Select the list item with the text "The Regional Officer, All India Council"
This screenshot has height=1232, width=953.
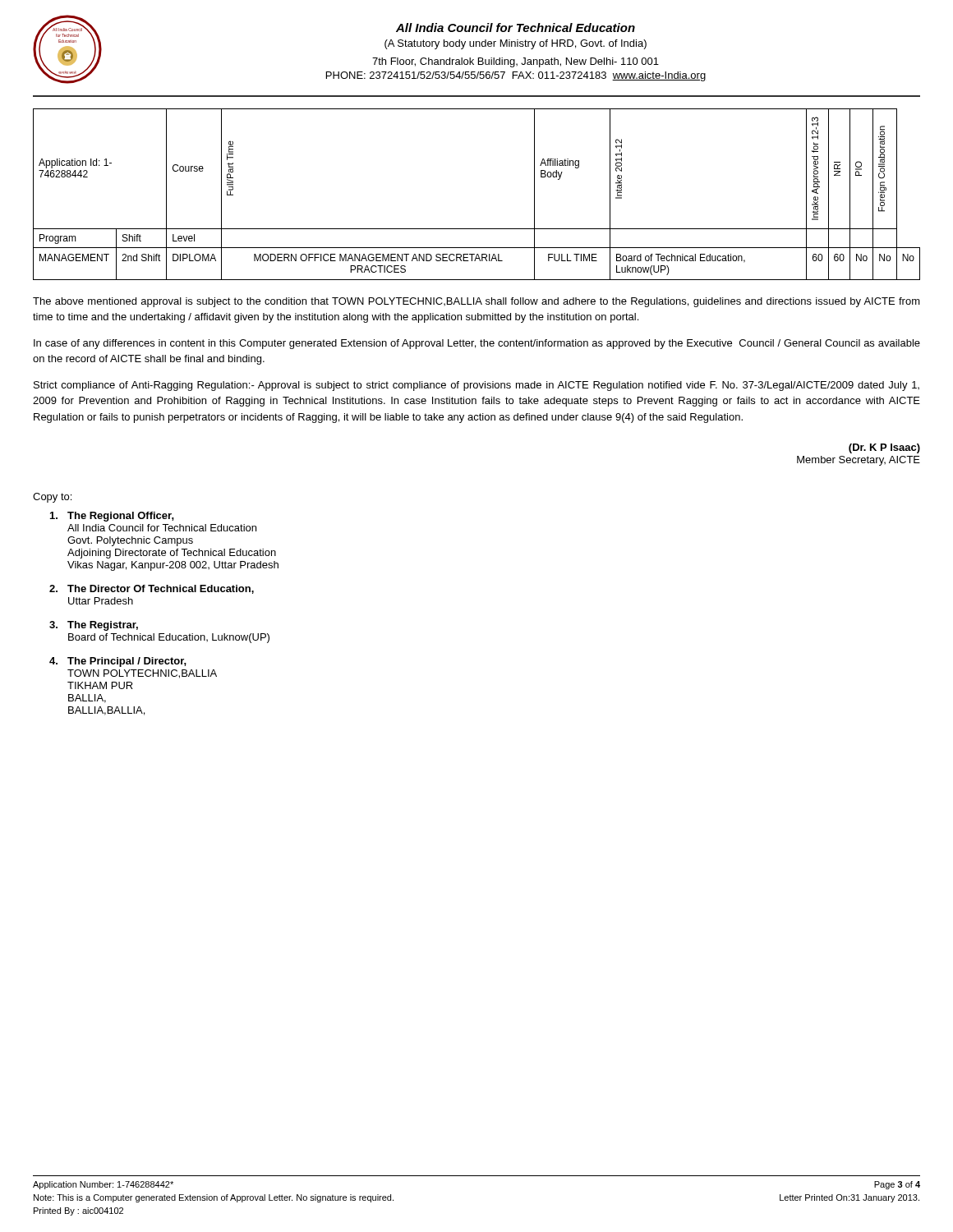tap(164, 540)
